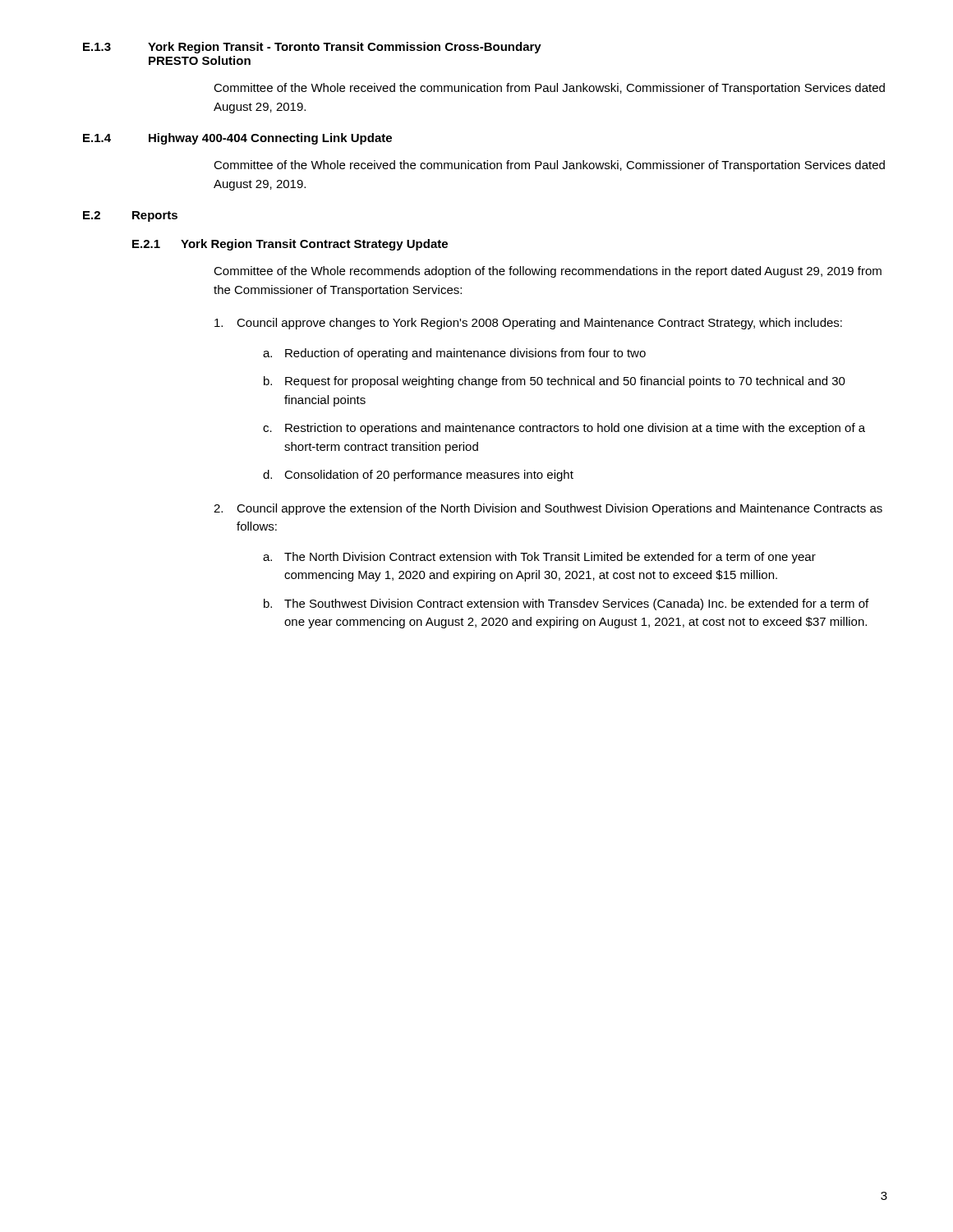Click on the section header that reads "E.1.4 Highway 400-404 Connecting"
The height and width of the screenshot is (1232, 953).
237,138
